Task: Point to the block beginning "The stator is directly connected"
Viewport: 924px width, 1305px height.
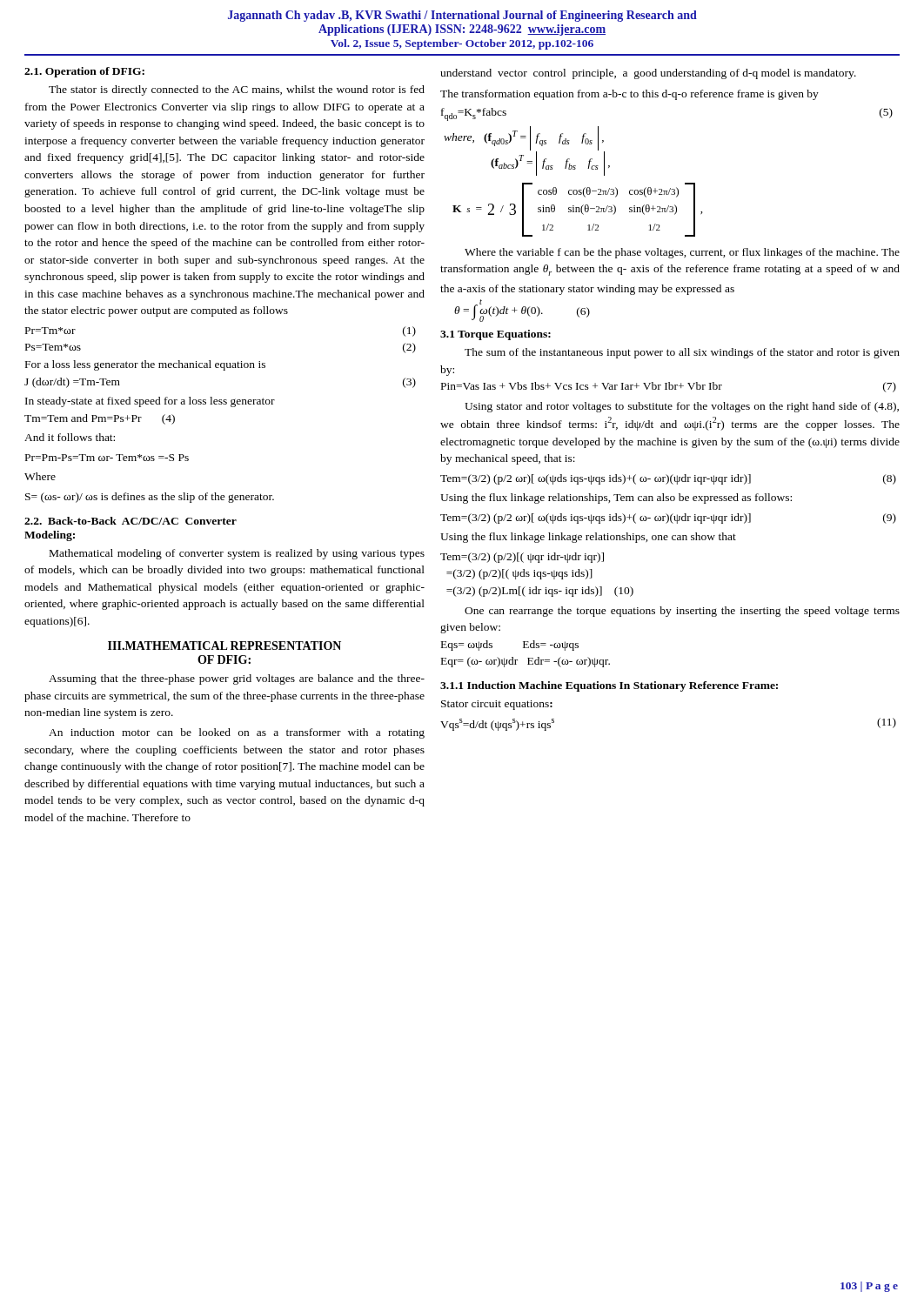Action: click(x=224, y=200)
